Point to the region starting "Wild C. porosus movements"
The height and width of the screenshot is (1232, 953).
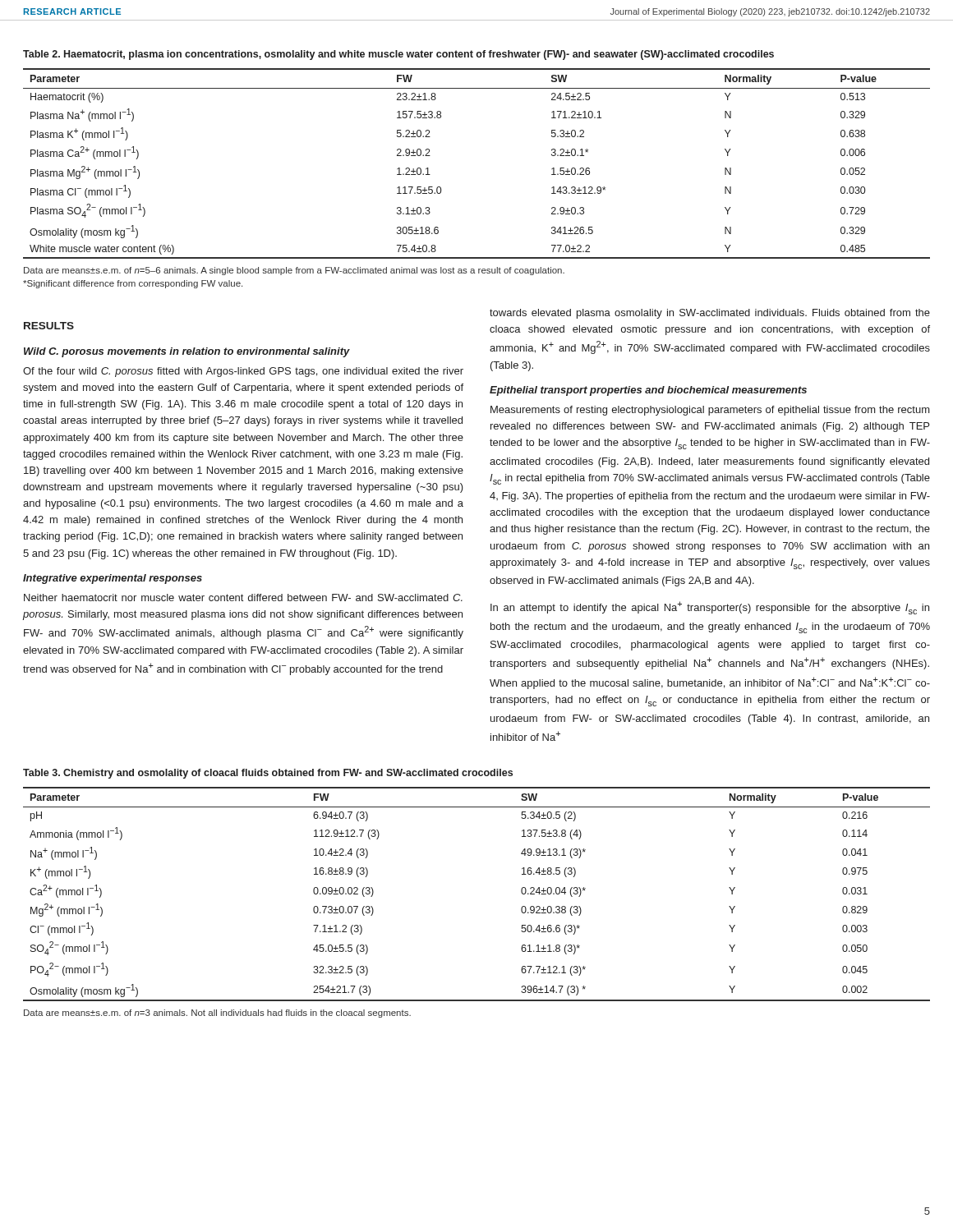186,351
